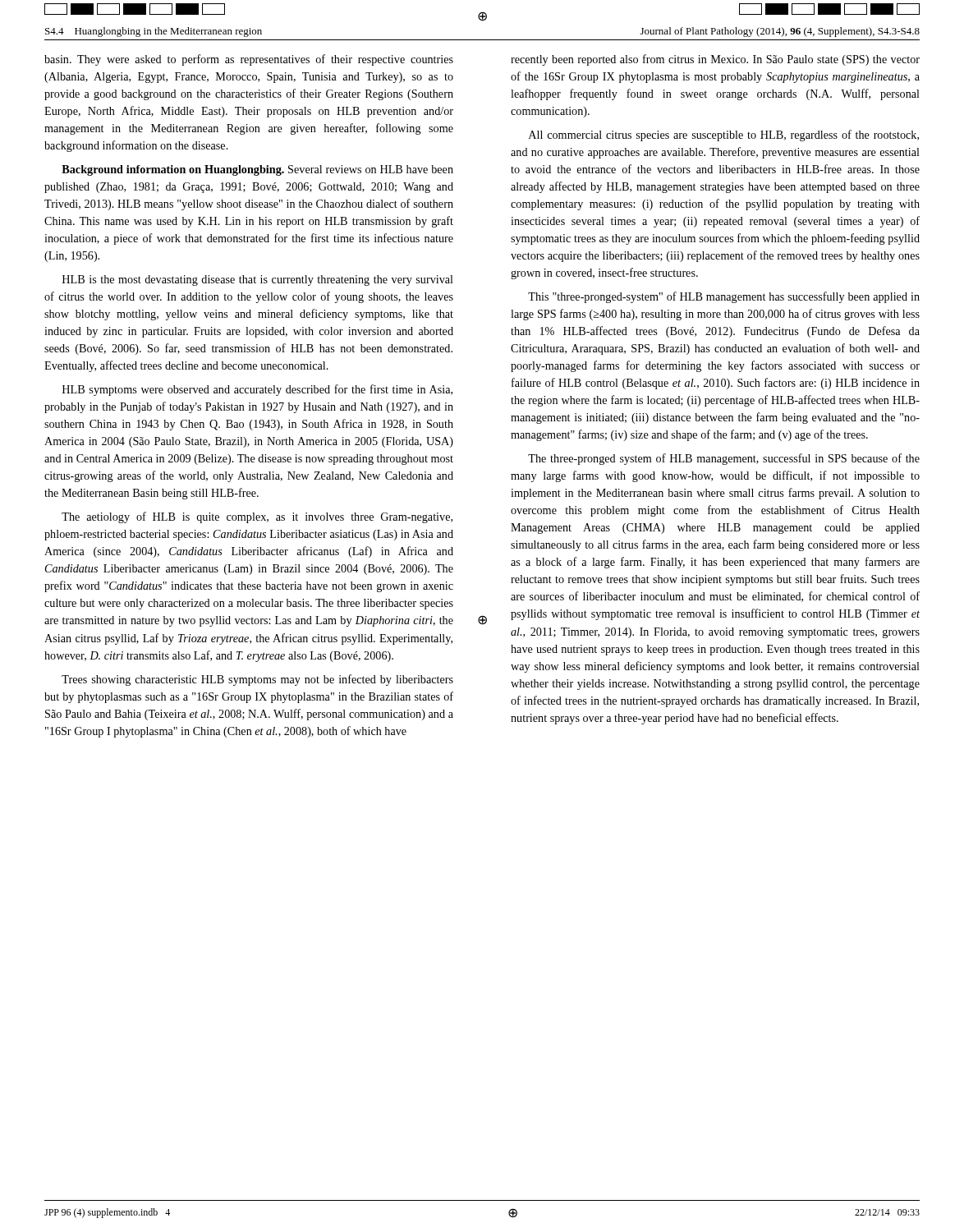Screen dimensions: 1232x964
Task: Locate the block of text that opens with "basin. They were asked to"
Action: coord(249,103)
